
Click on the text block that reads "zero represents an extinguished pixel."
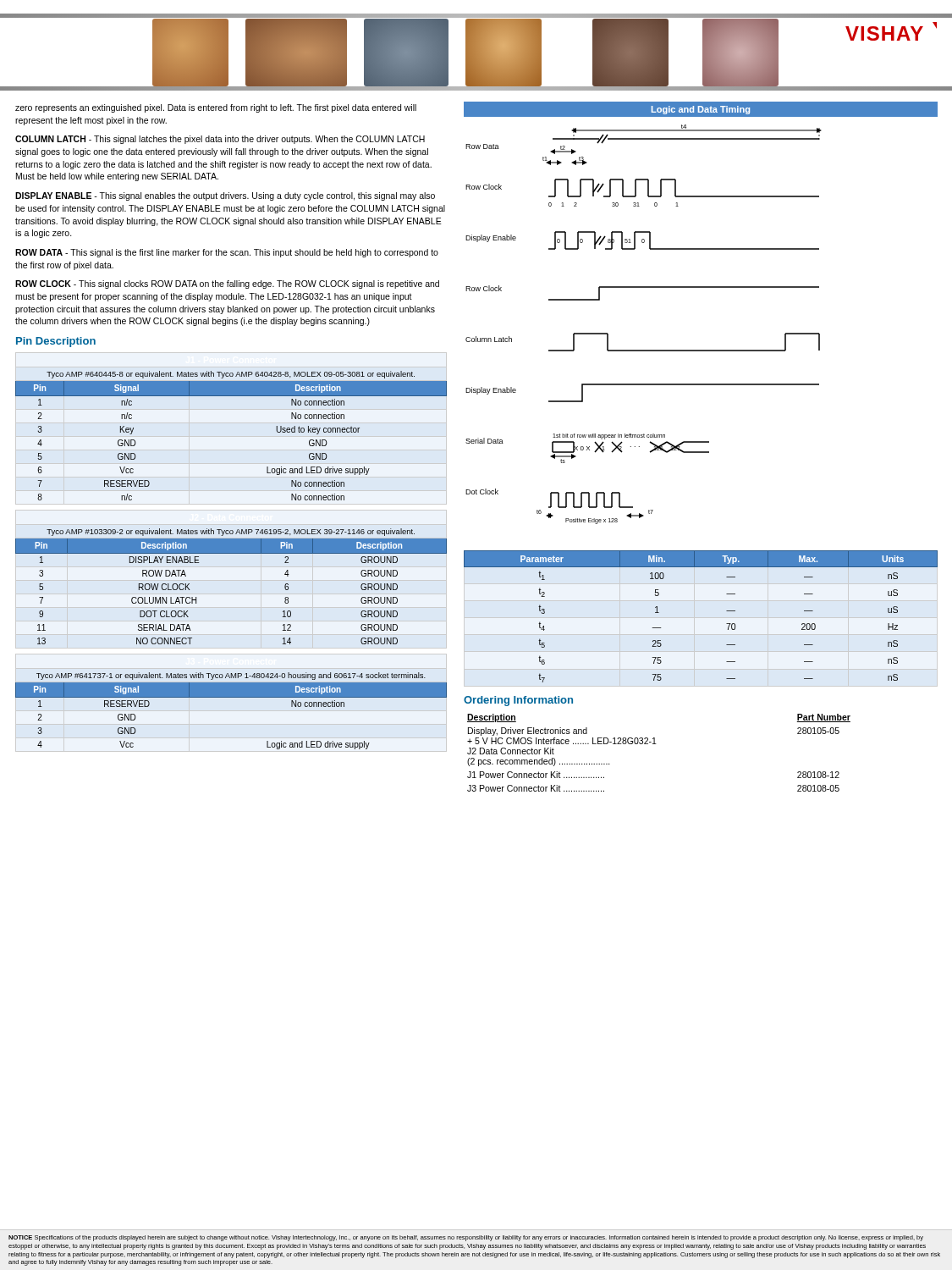[x=216, y=114]
